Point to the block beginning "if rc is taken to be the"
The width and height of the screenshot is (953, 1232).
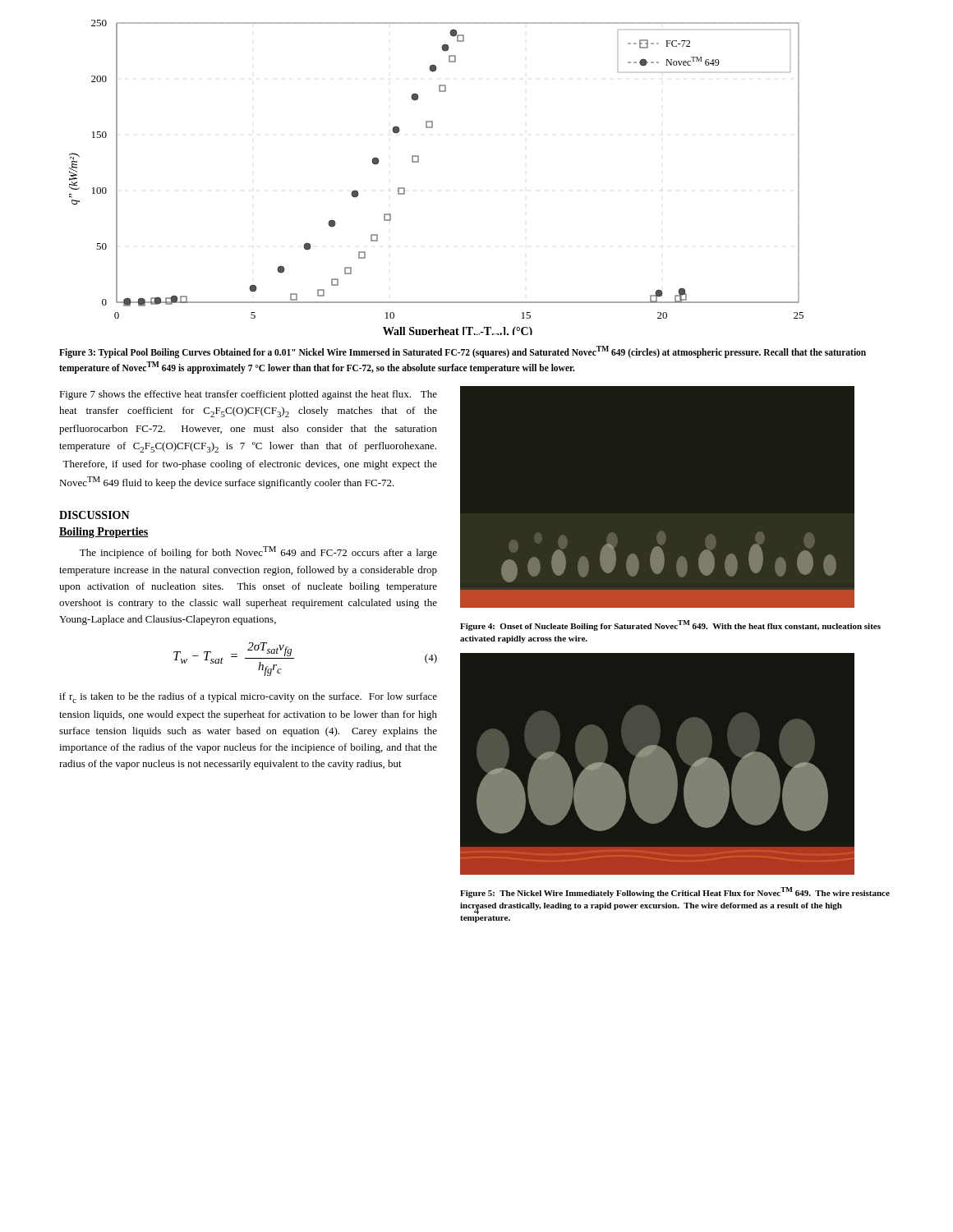[x=248, y=730]
